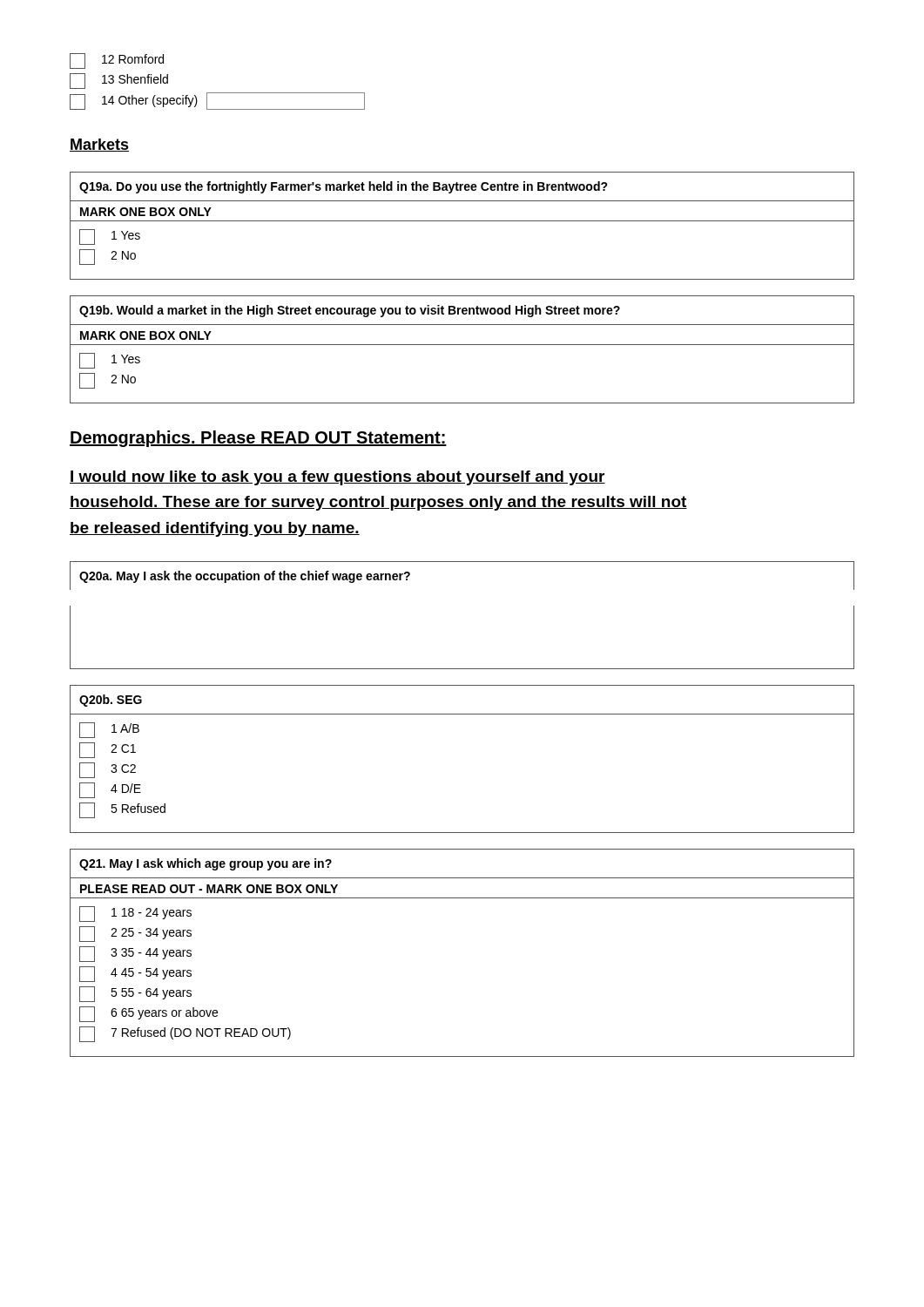Viewport: 924px width, 1307px height.
Task: Select the table that reads "Q19b. Would a market in"
Action: (x=462, y=349)
